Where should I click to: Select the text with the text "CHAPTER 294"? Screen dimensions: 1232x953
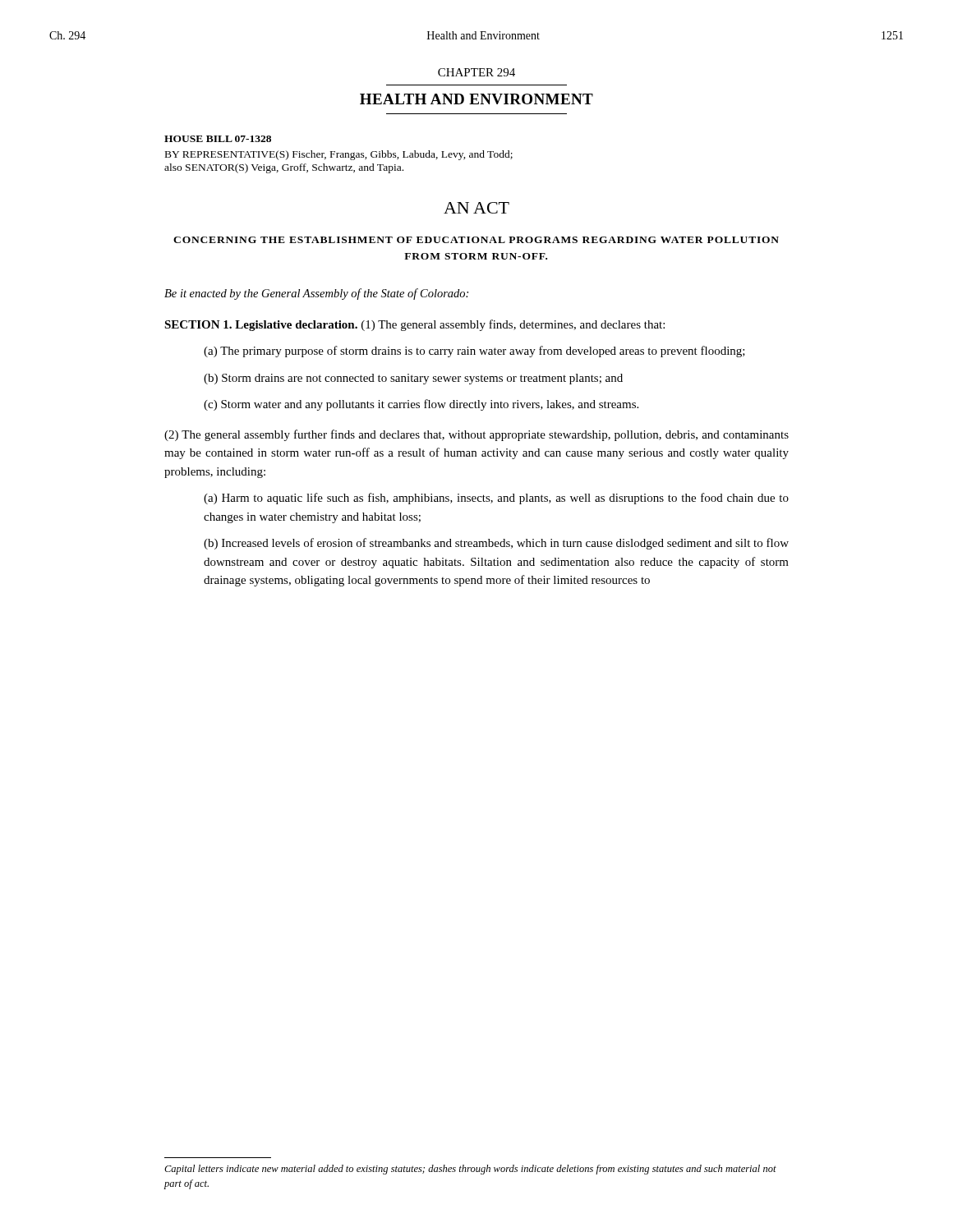tap(476, 72)
